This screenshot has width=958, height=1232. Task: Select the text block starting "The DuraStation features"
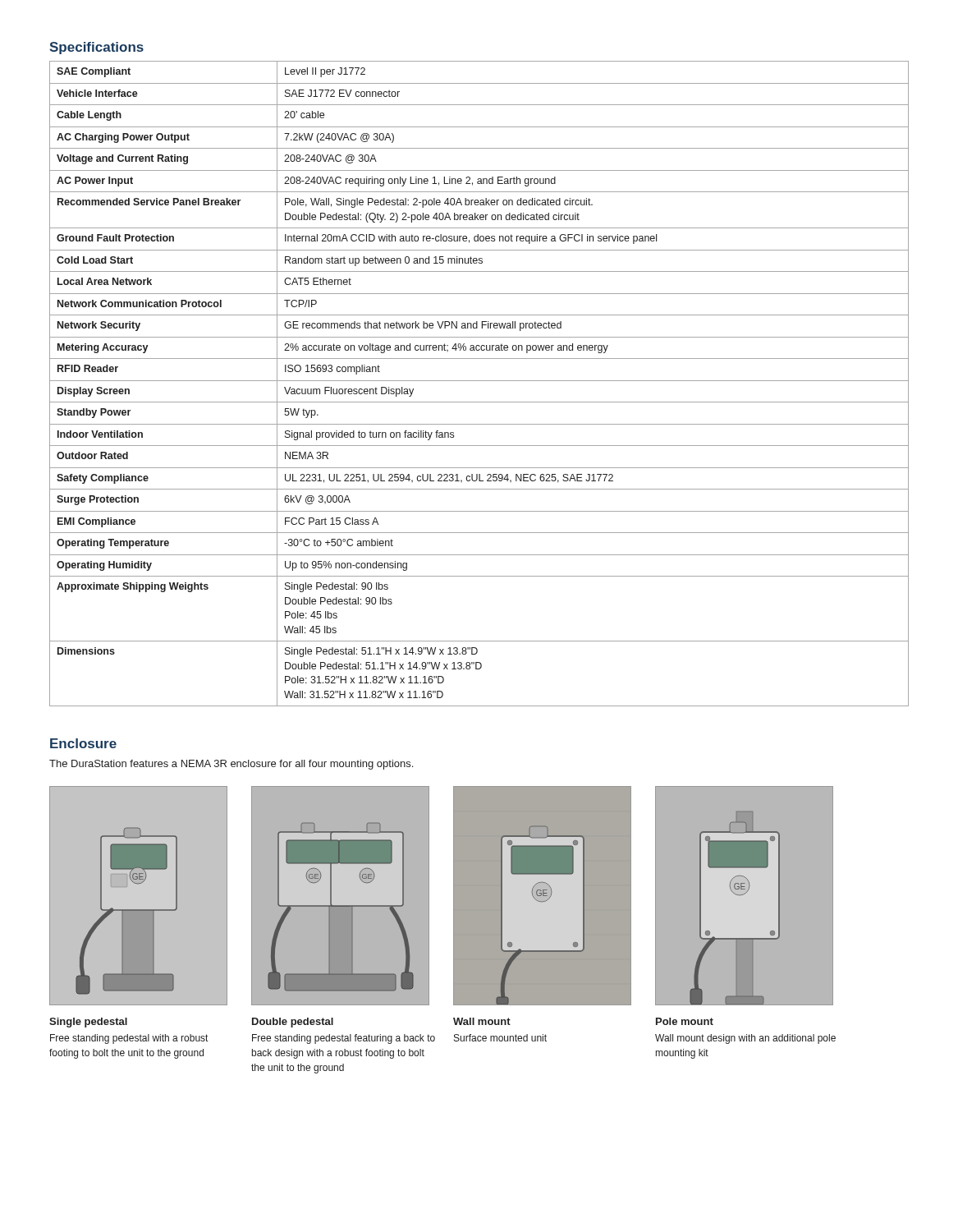click(232, 763)
